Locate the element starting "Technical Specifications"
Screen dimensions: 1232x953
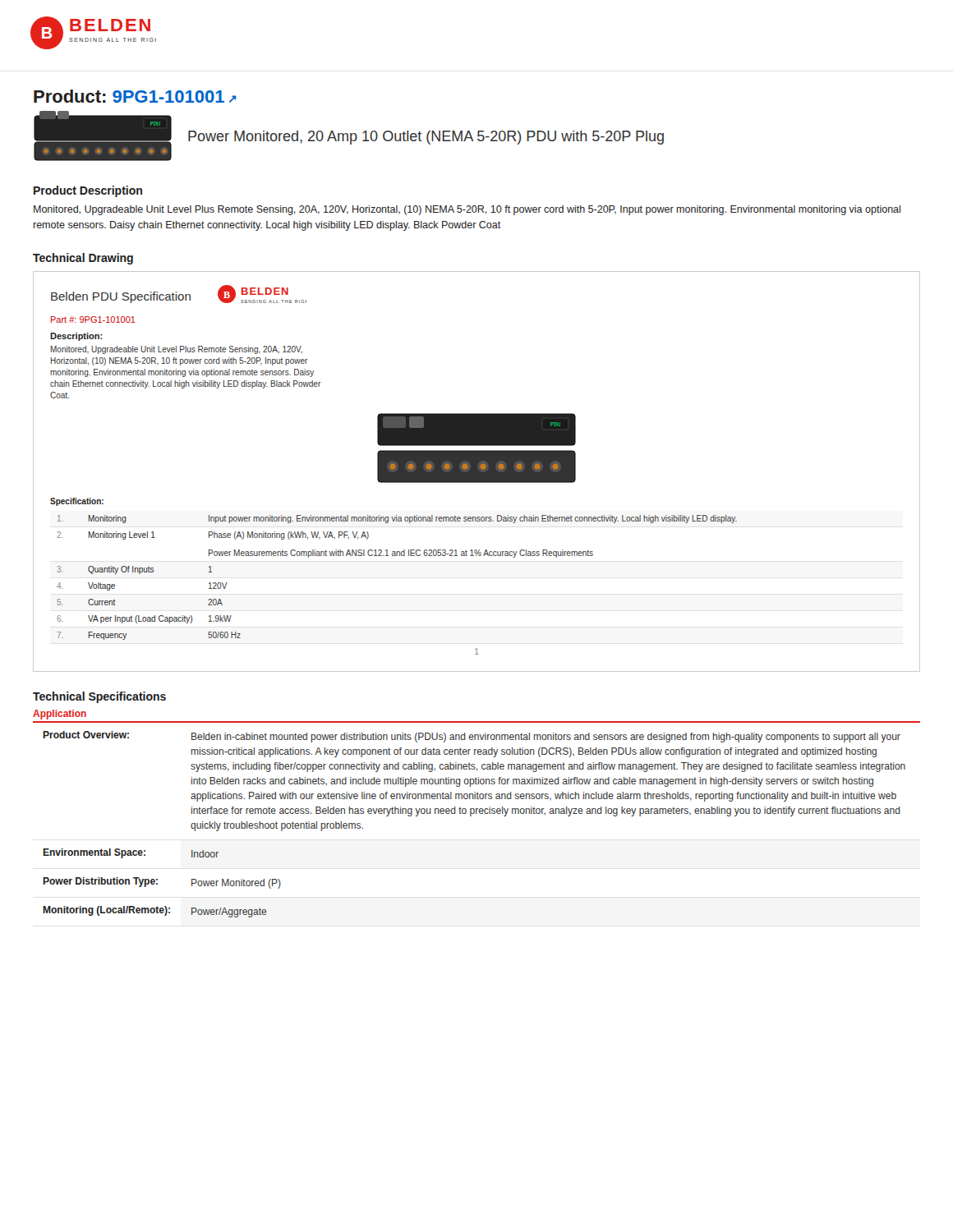[100, 696]
